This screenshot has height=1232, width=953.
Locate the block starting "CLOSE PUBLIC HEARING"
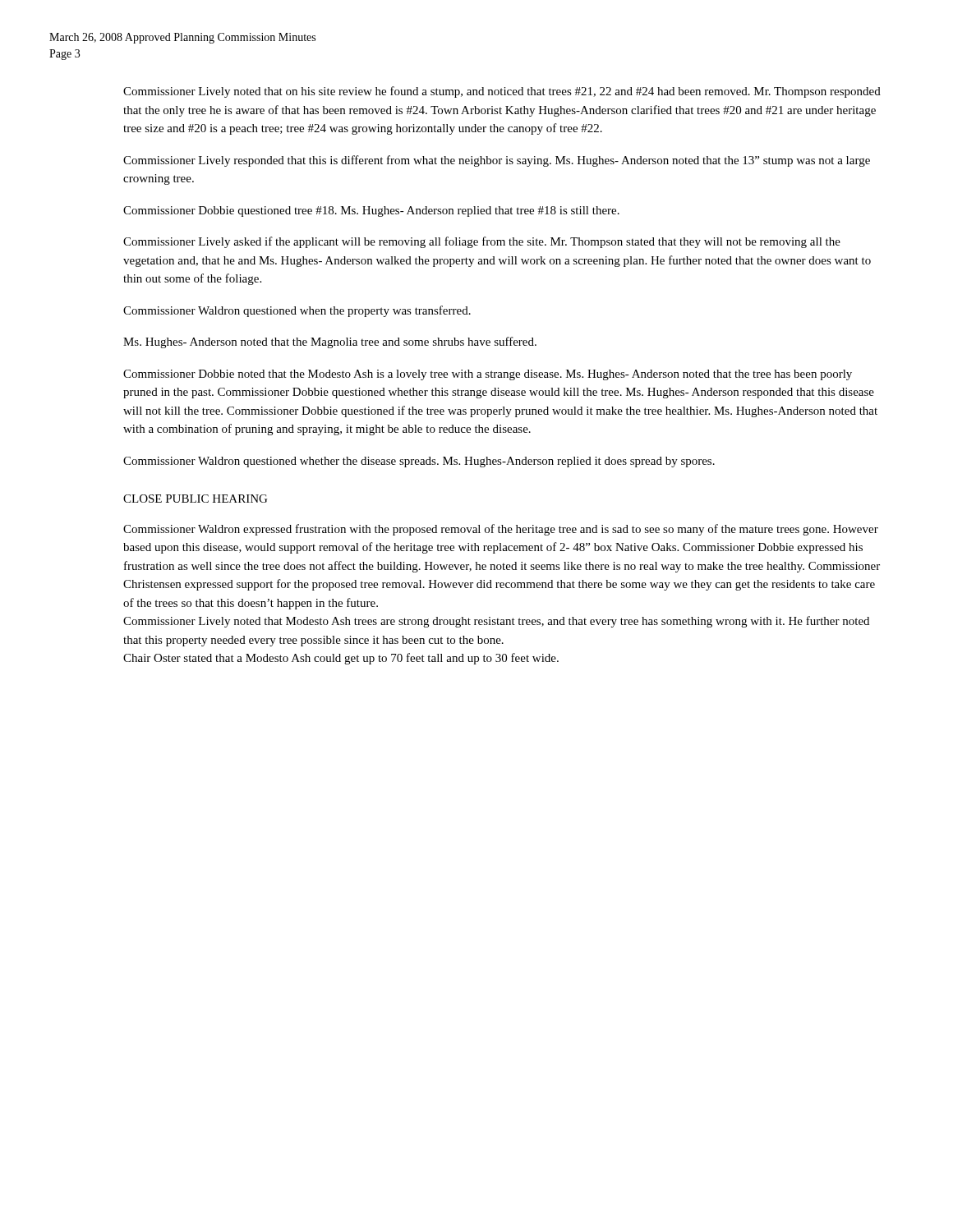click(x=195, y=499)
